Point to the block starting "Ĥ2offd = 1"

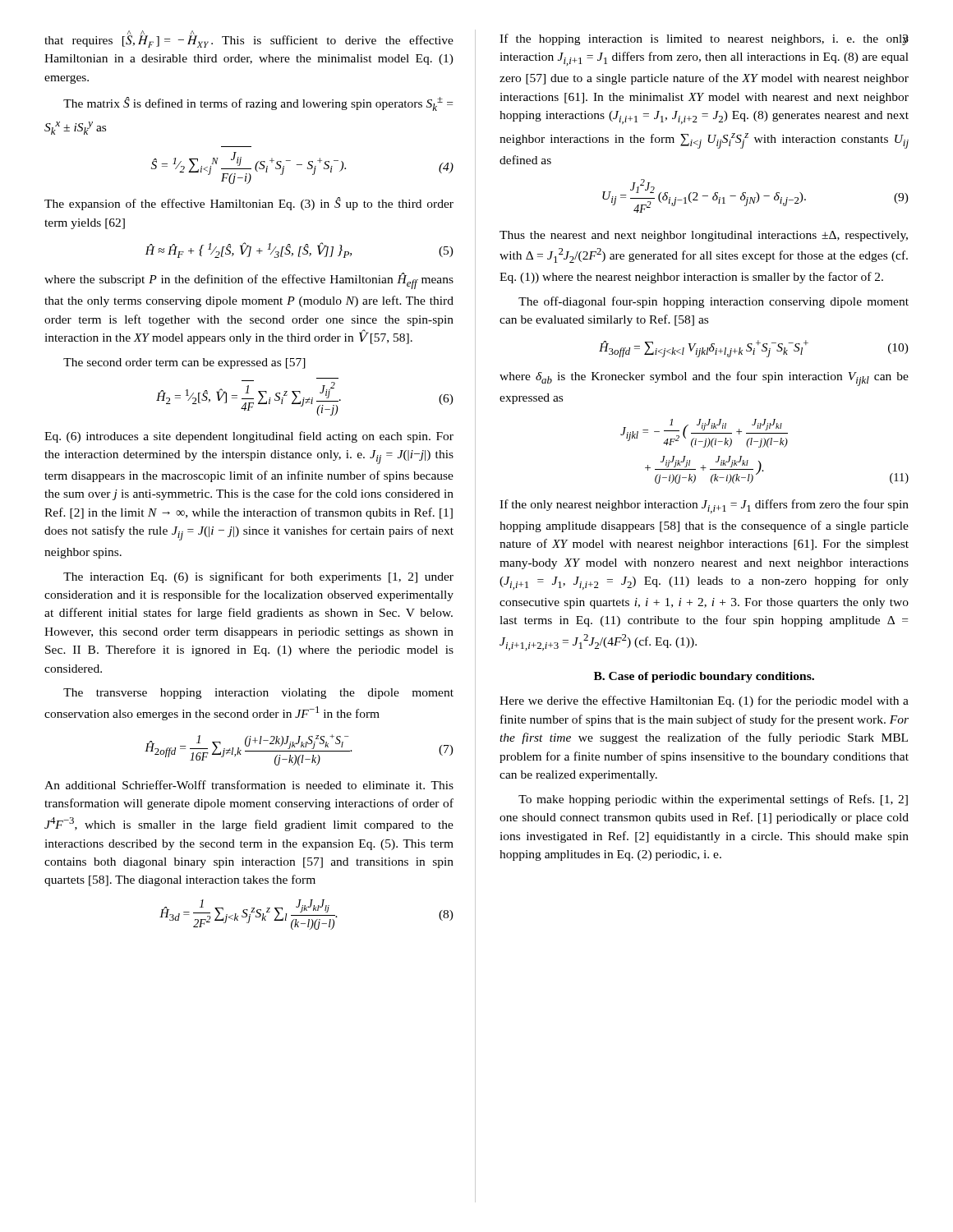pyautogui.click(x=299, y=749)
